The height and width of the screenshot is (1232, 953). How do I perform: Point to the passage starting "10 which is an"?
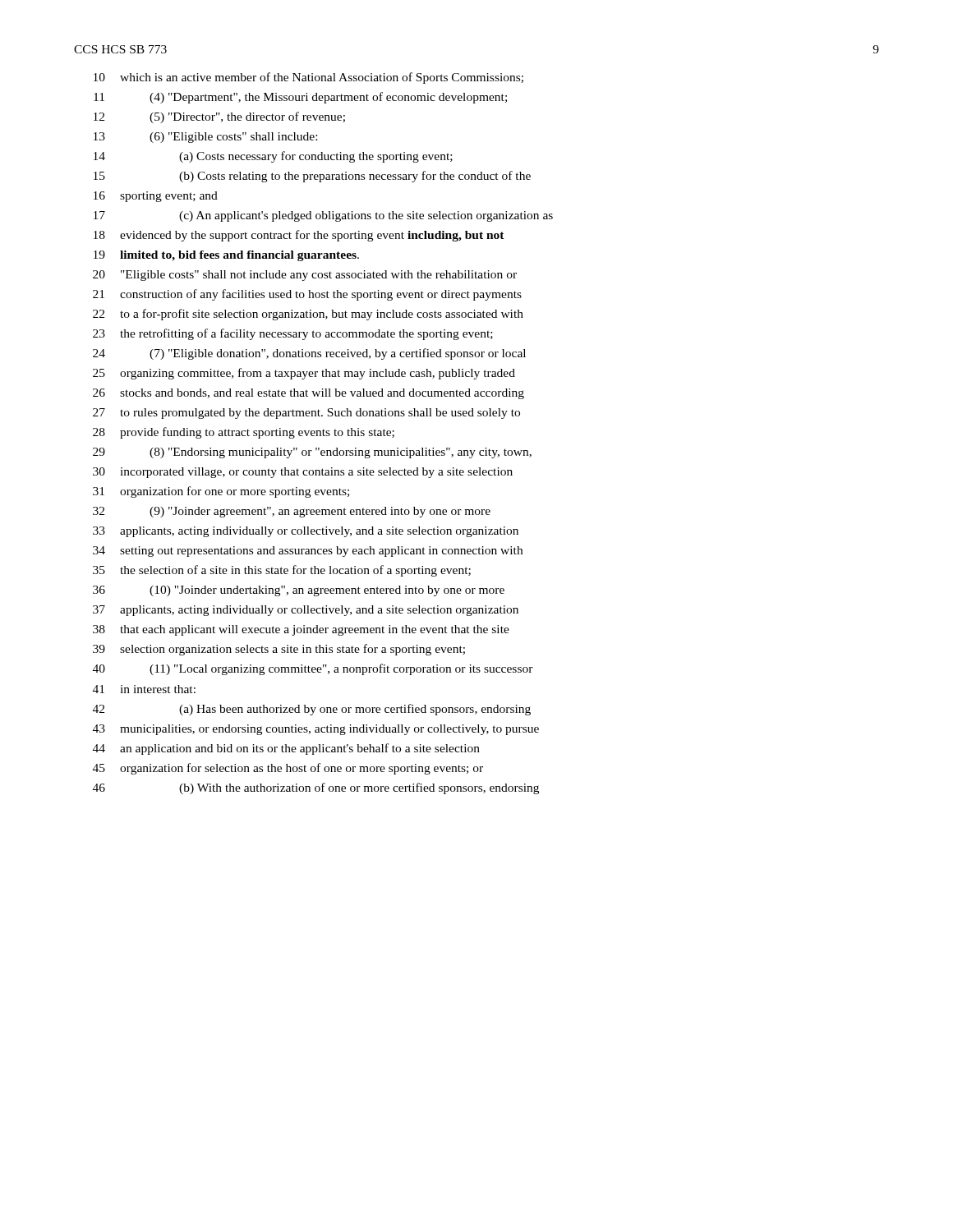pyautogui.click(x=476, y=77)
